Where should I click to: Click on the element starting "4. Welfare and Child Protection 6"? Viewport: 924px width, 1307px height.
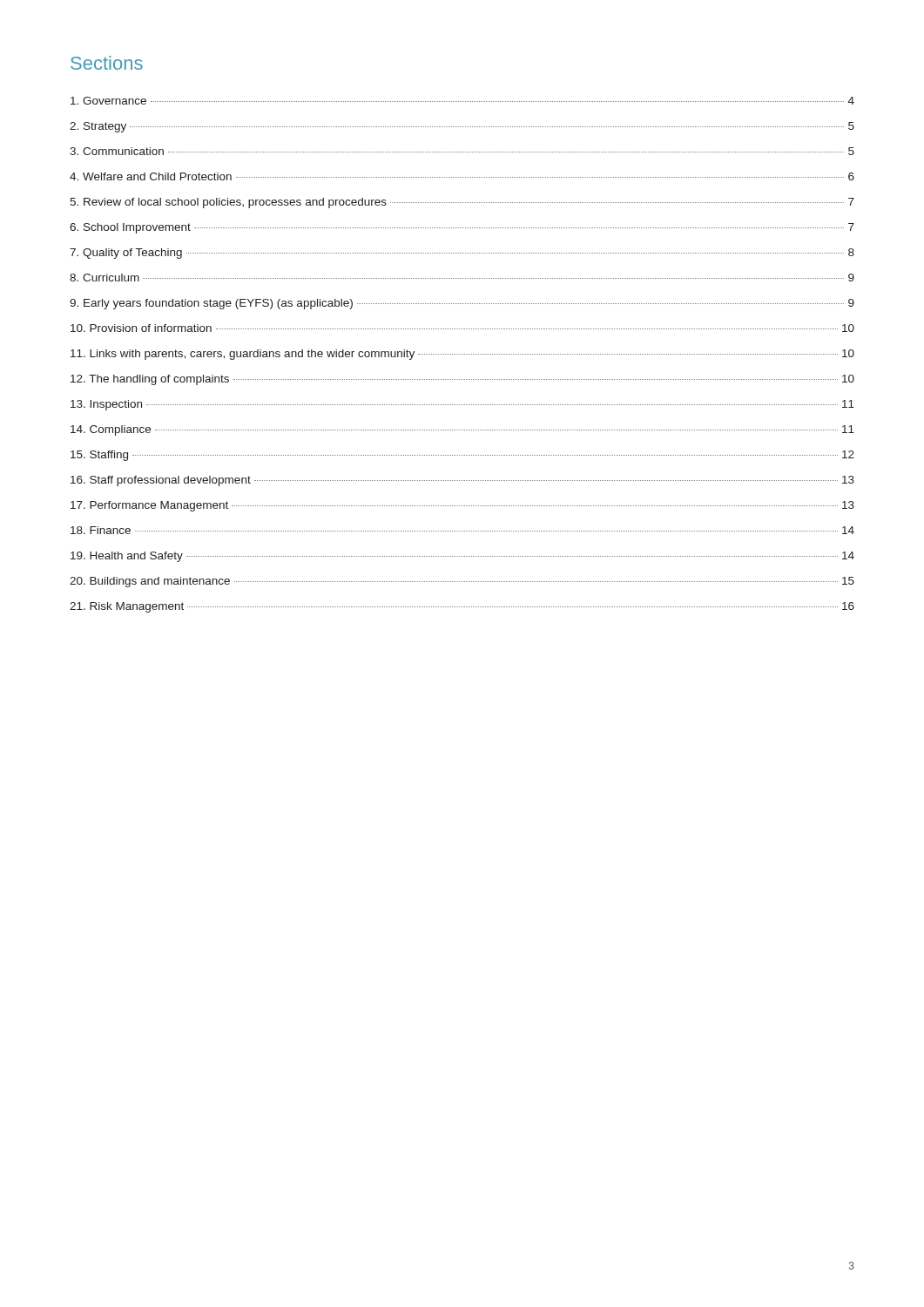[x=462, y=176]
